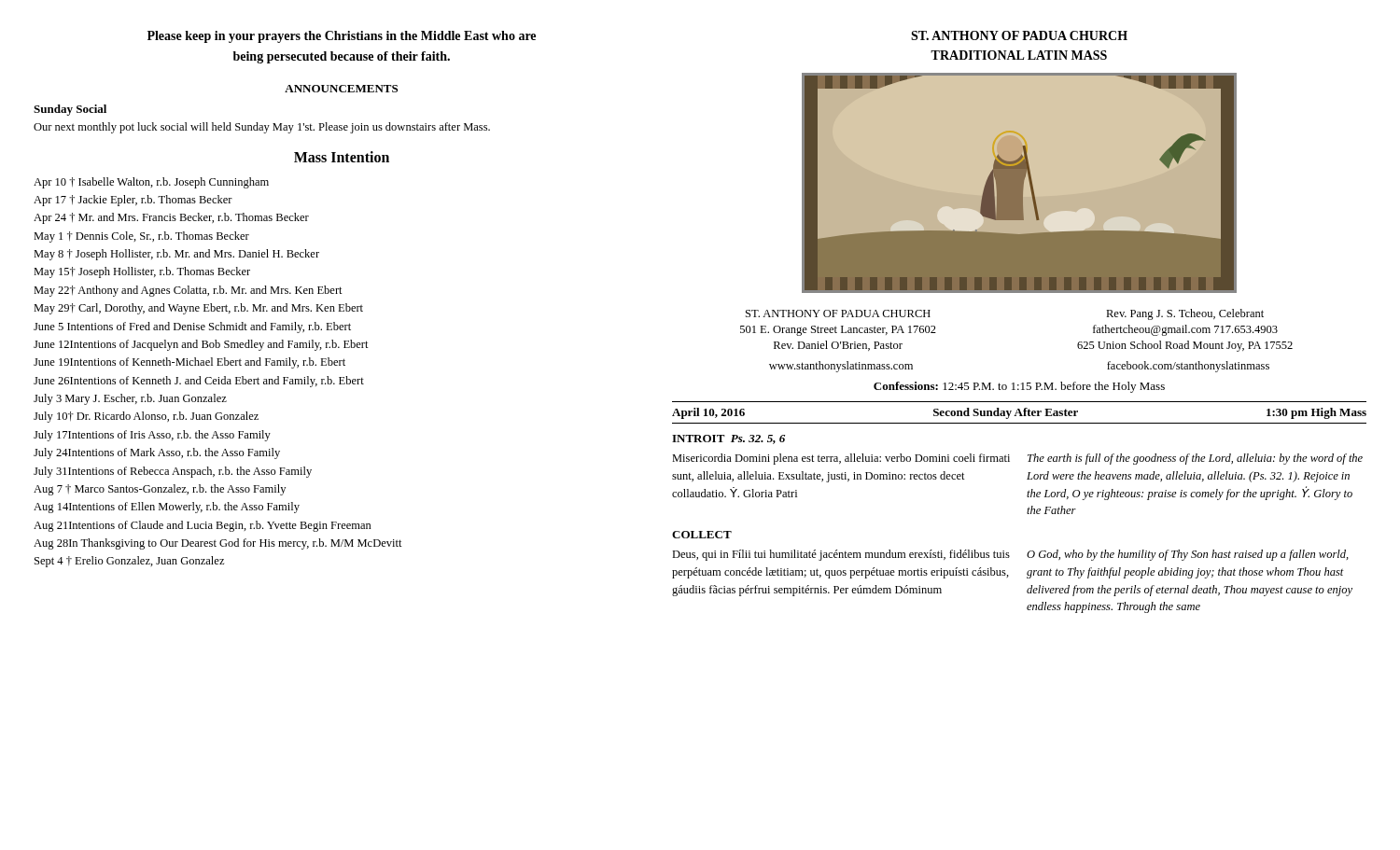Locate the text block with the text "Confessions: 12:45 P.M."

click(1019, 386)
